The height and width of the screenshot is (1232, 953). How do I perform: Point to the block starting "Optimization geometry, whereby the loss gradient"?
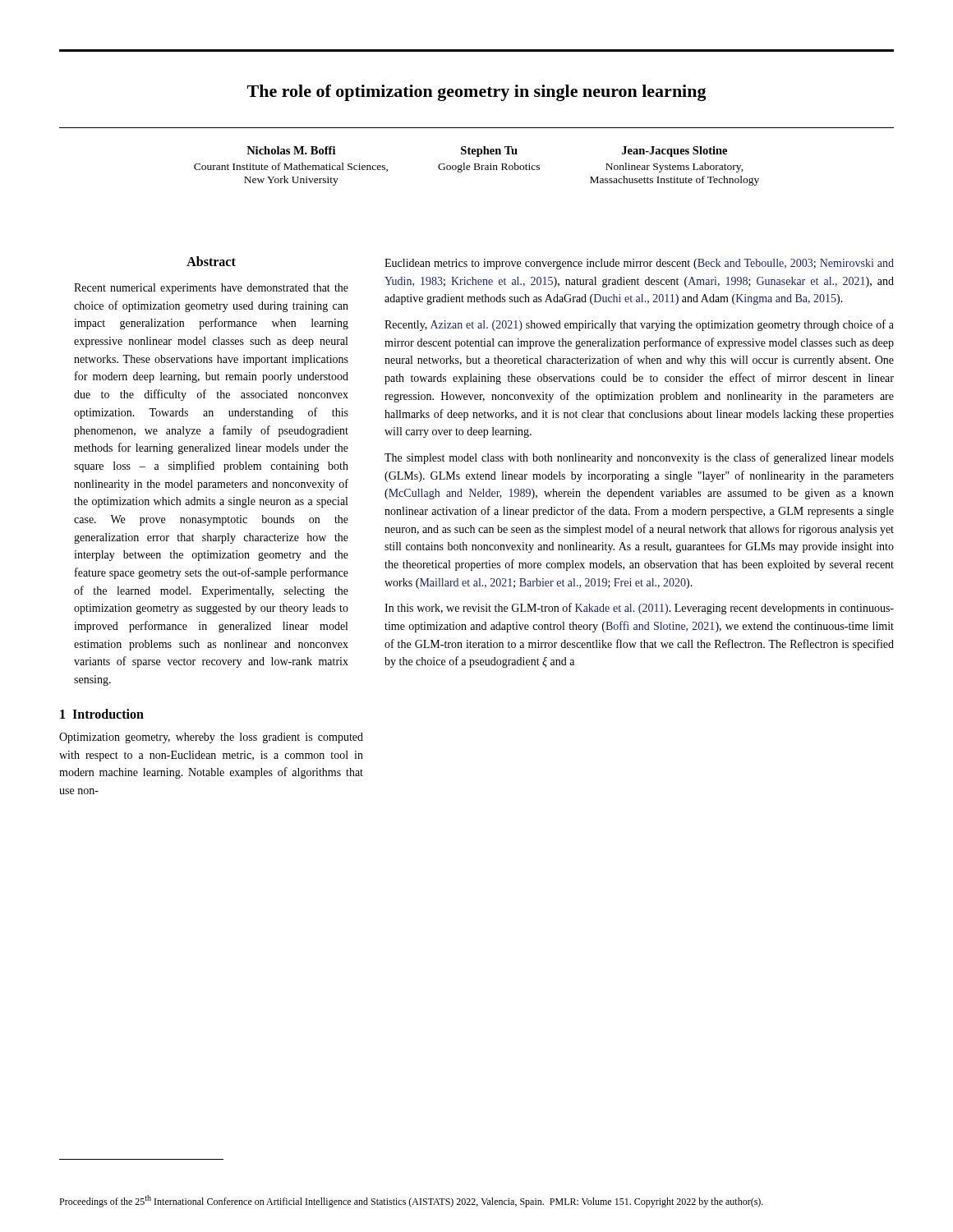point(211,764)
